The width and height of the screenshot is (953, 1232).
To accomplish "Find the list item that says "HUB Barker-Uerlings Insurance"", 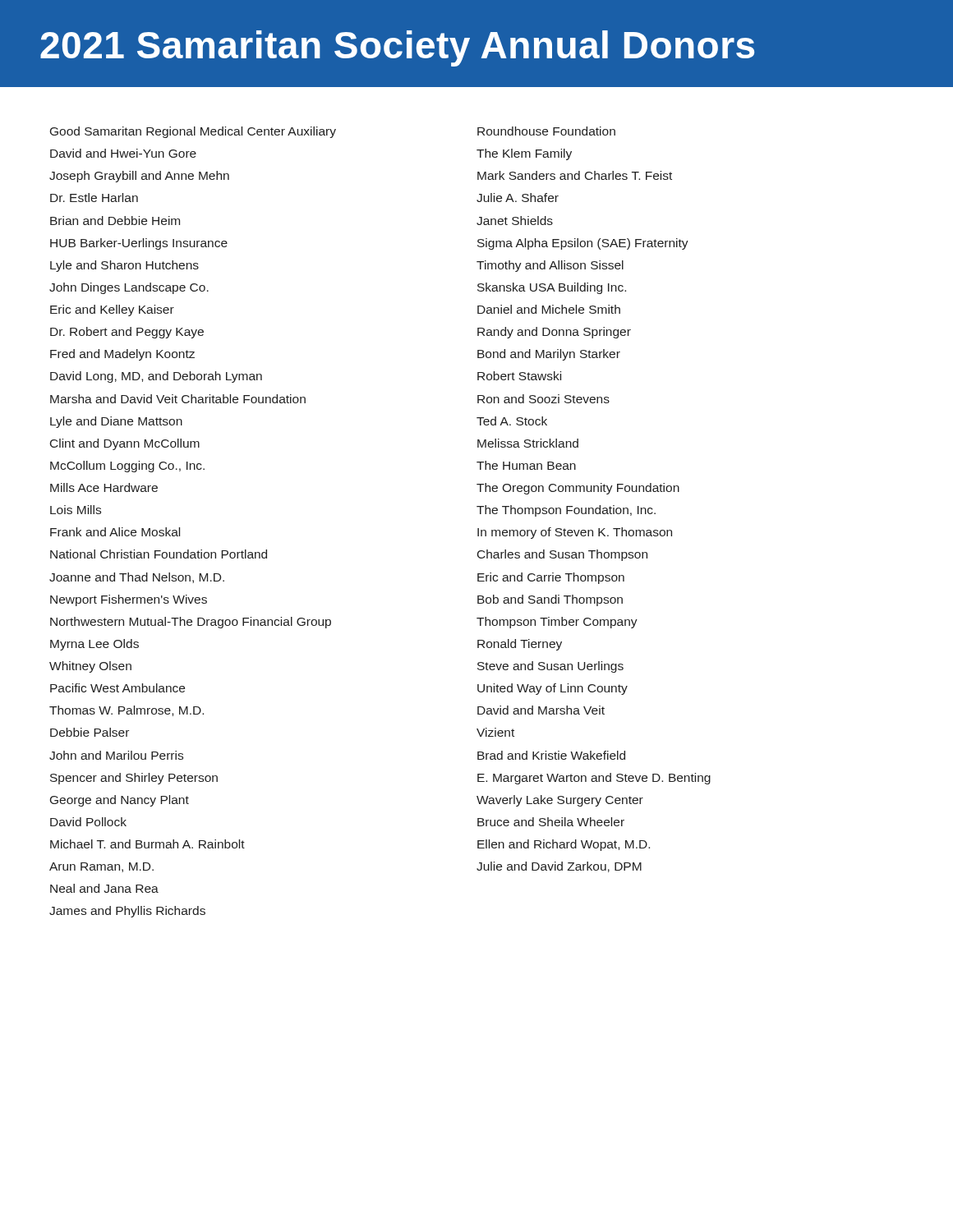I will 138,242.
